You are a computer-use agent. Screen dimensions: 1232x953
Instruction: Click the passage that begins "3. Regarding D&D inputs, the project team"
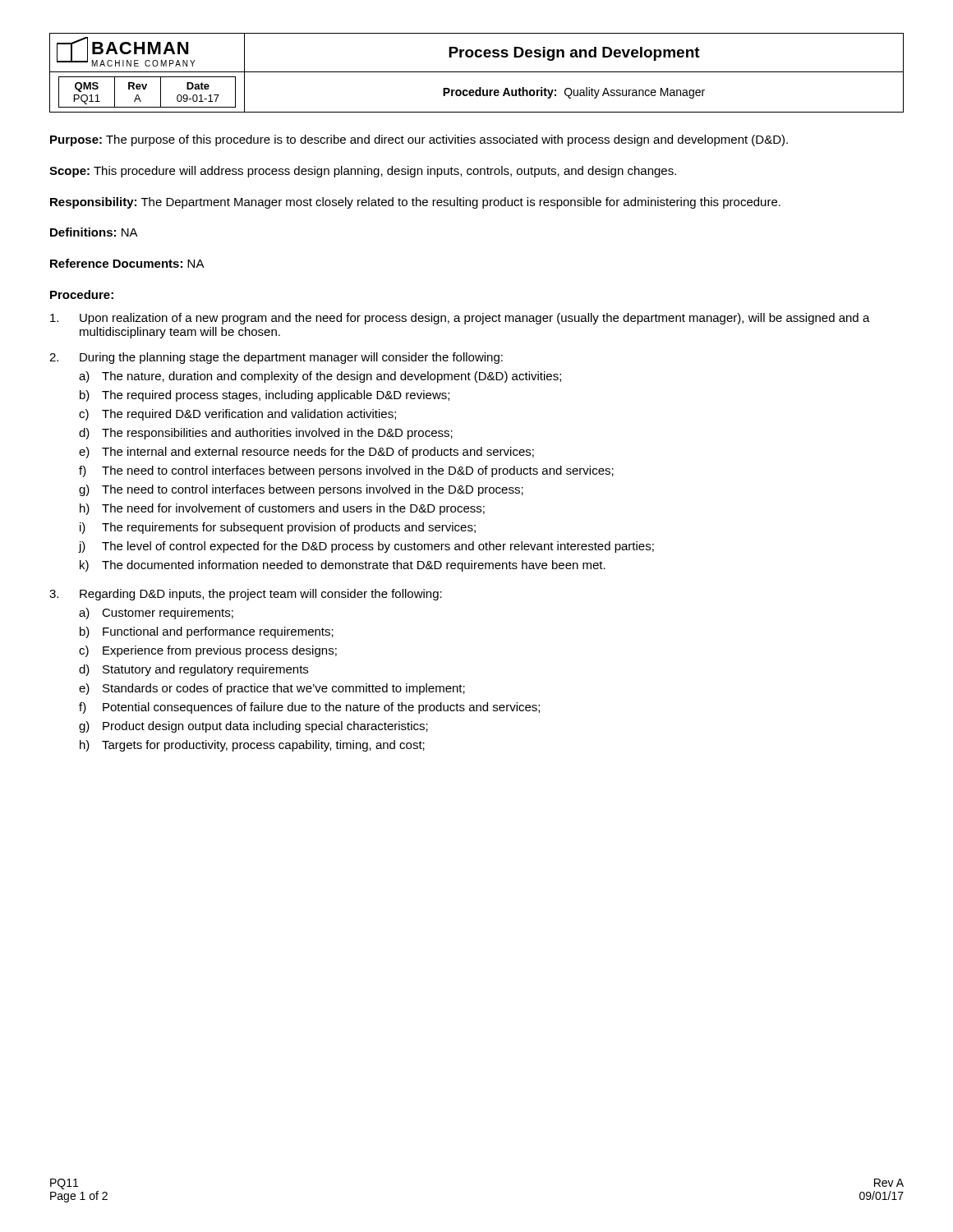pyautogui.click(x=246, y=595)
